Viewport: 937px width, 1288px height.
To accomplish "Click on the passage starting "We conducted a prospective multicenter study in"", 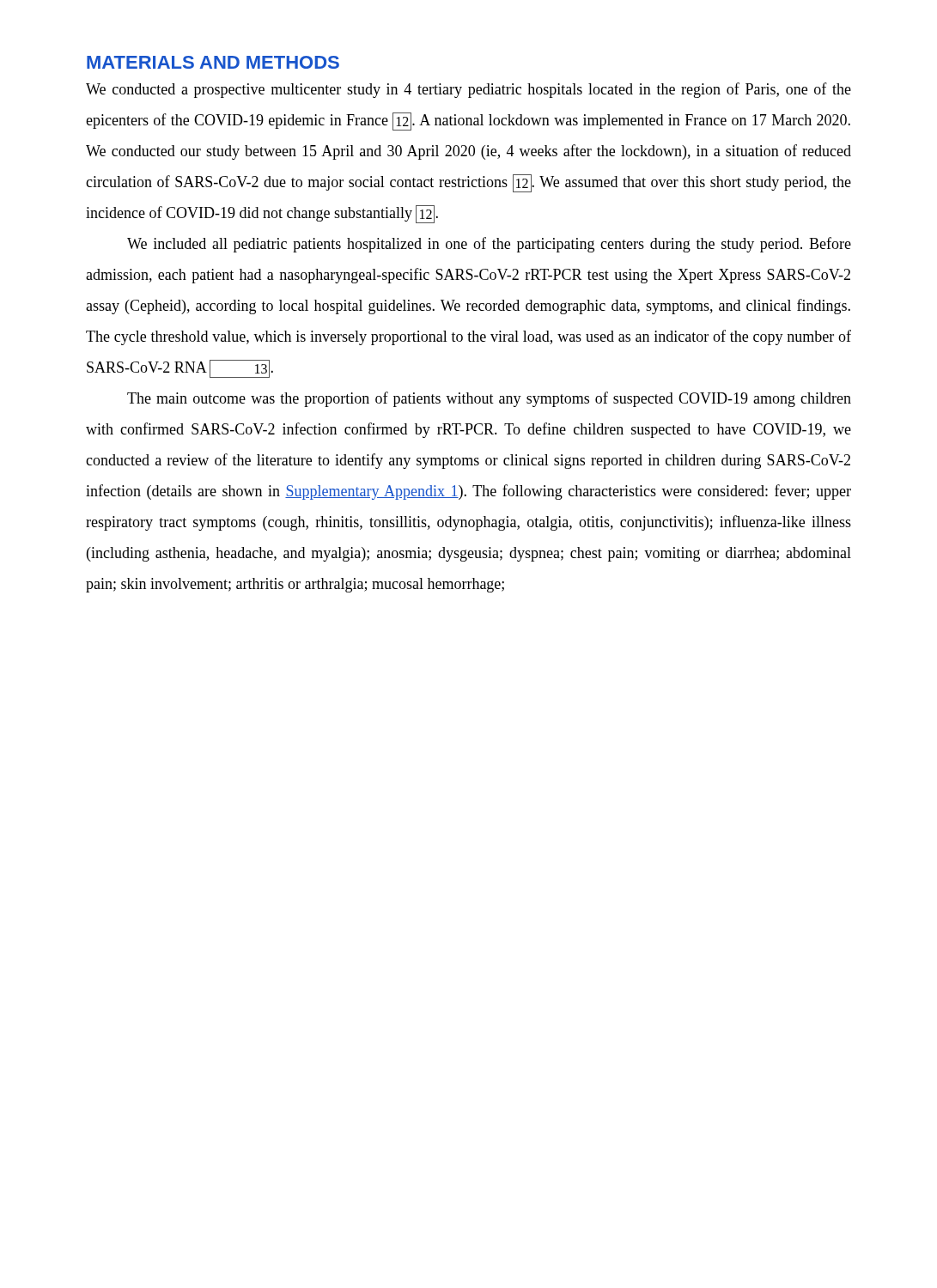I will pyautogui.click(x=468, y=151).
